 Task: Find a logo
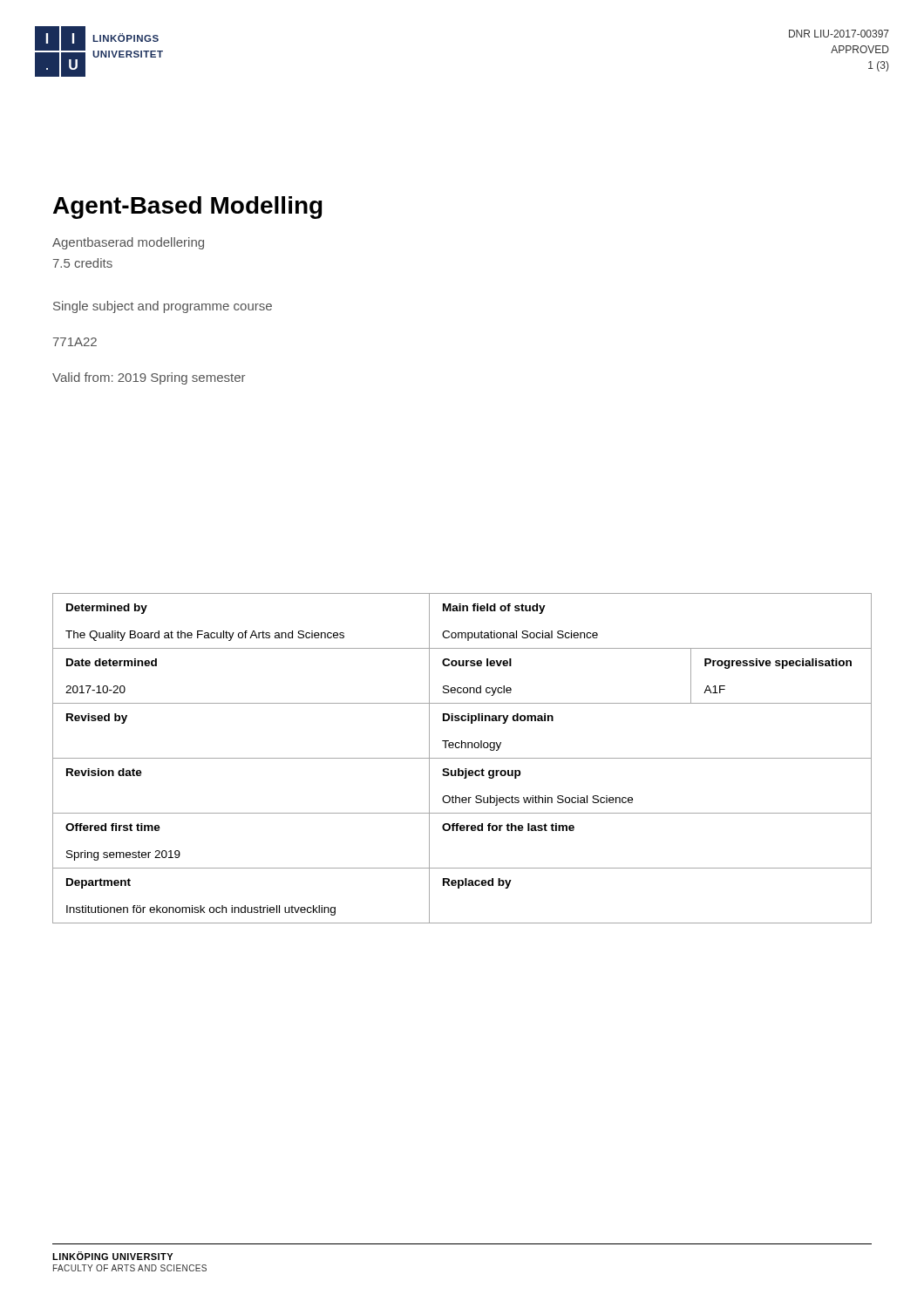[x=118, y=53]
